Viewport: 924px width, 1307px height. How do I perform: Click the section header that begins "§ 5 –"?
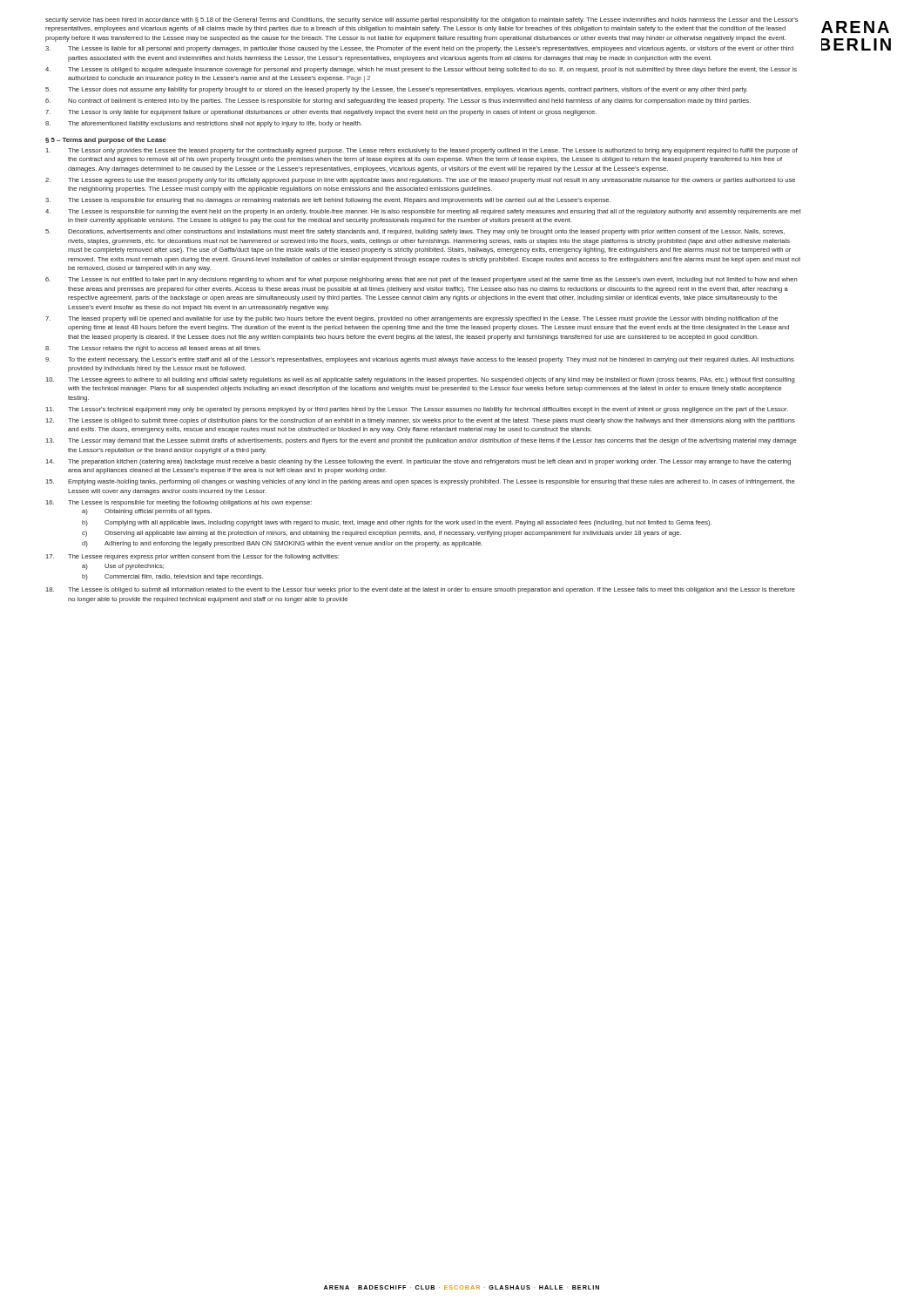coord(106,140)
